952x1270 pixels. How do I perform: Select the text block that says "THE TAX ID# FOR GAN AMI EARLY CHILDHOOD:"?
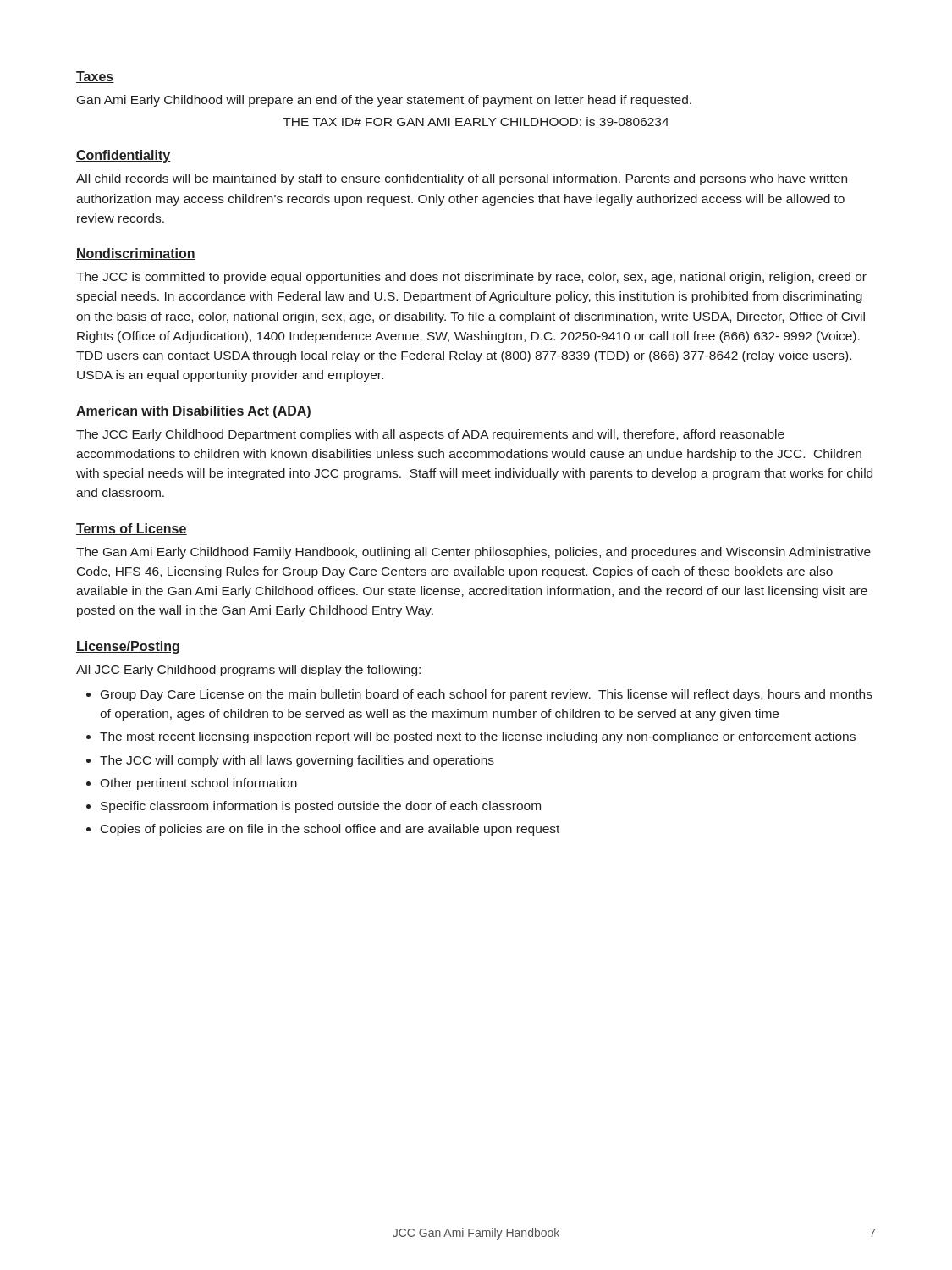point(476,122)
